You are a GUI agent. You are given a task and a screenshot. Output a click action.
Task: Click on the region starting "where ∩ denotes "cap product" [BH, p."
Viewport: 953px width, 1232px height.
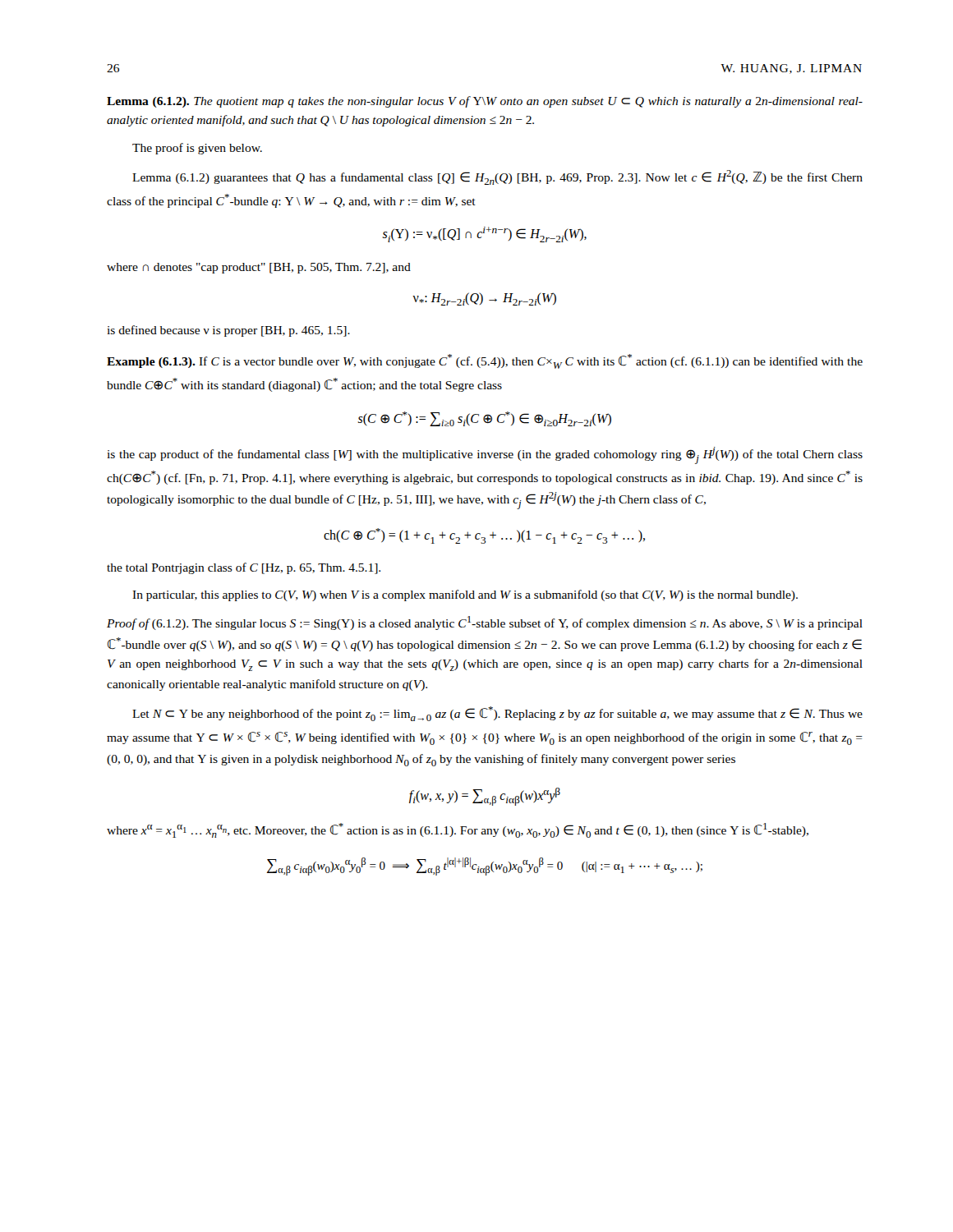coord(259,268)
